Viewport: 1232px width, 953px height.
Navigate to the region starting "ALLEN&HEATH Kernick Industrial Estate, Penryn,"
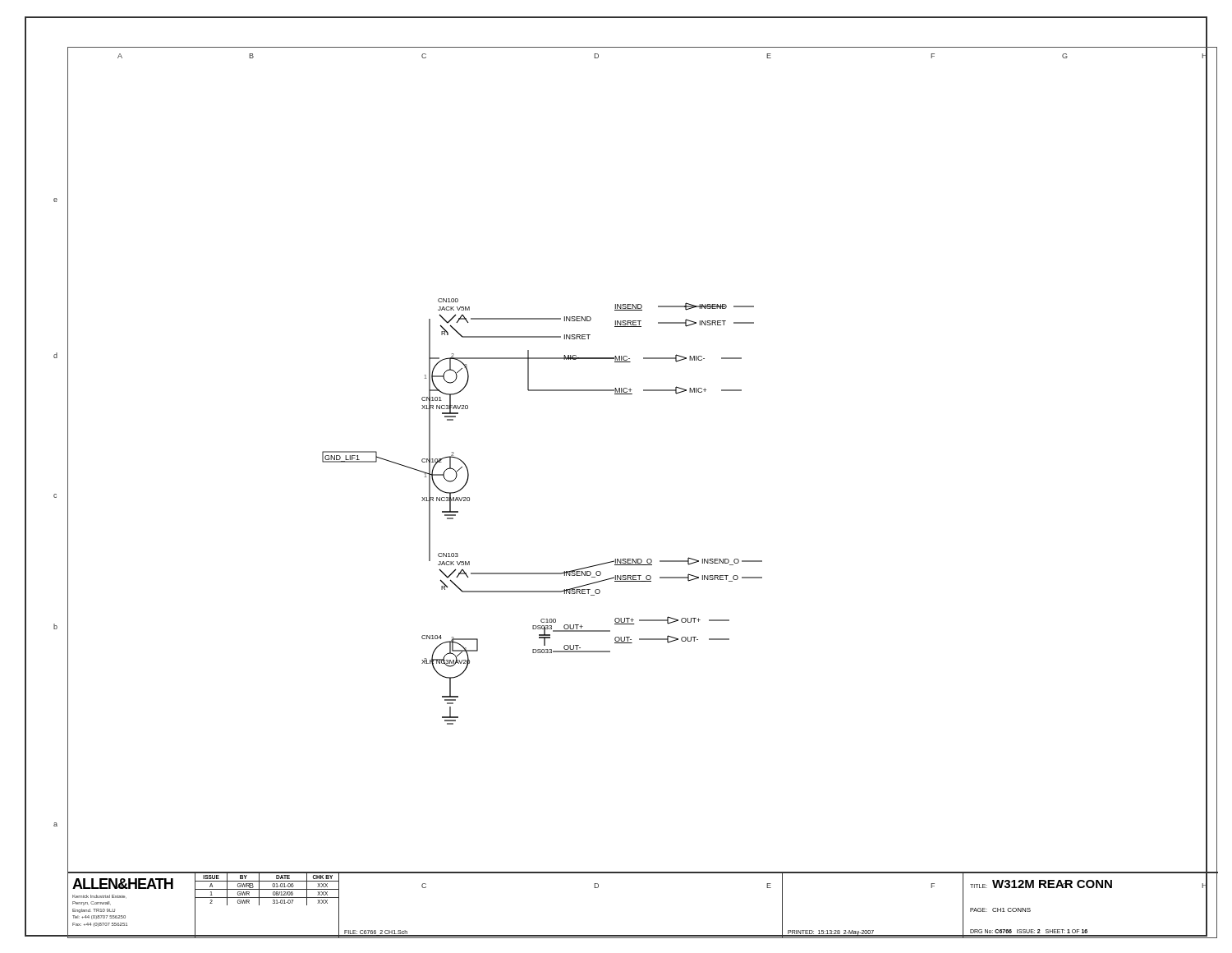[x=131, y=902]
